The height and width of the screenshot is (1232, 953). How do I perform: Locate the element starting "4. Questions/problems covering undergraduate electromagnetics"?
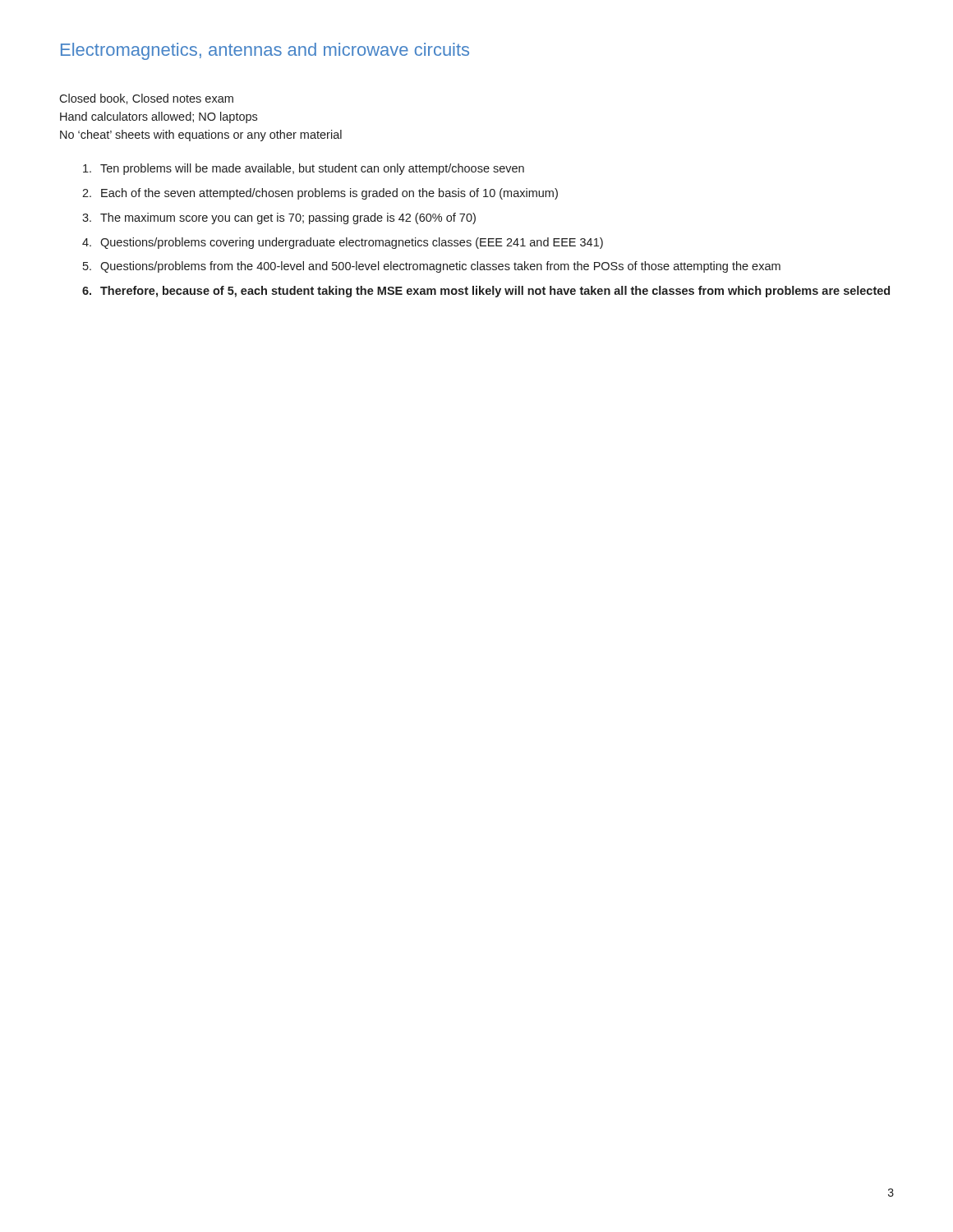tap(476, 243)
